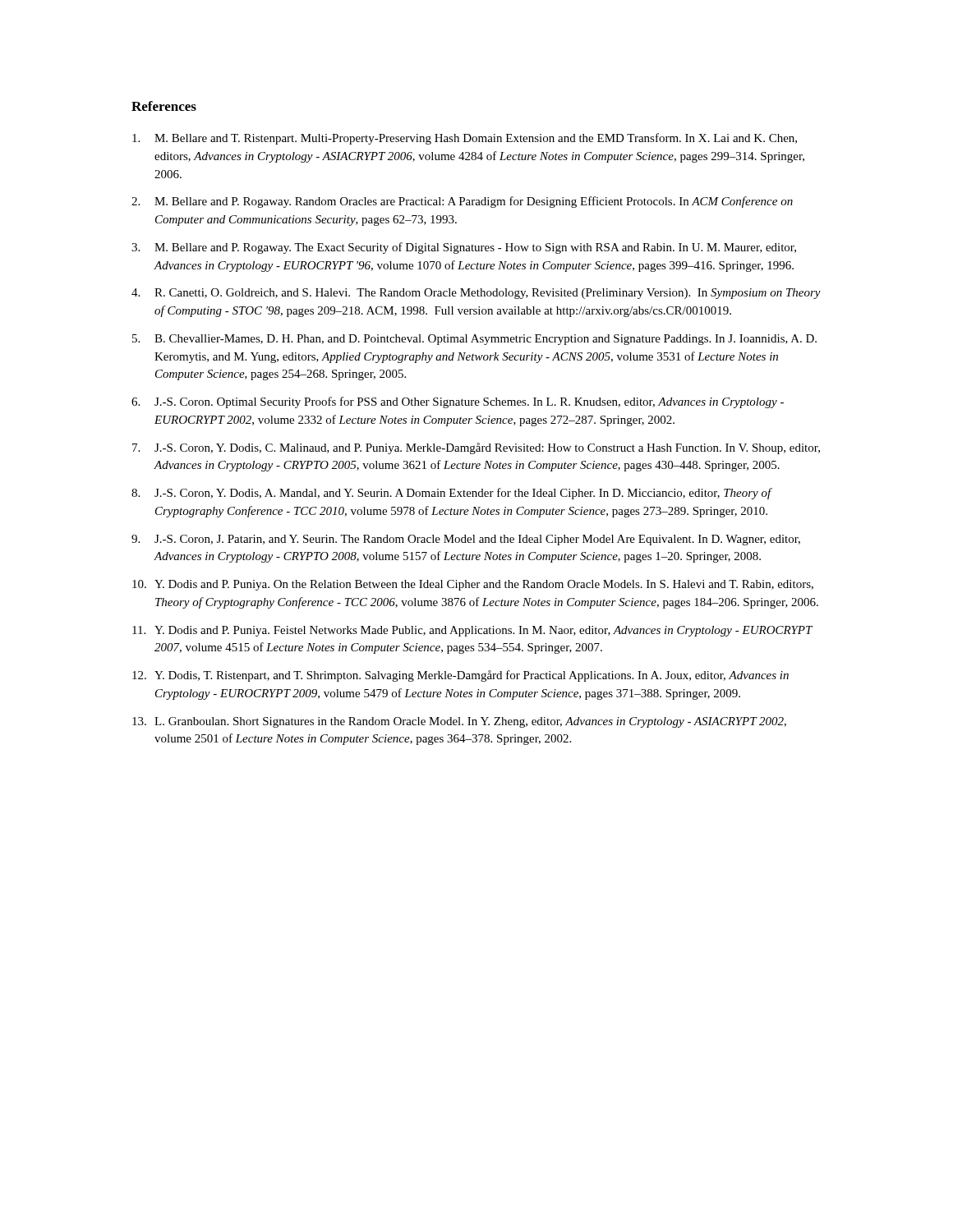Click the passage that begins "13. L. Granboulan. Short"
953x1232 pixels.
[x=476, y=730]
